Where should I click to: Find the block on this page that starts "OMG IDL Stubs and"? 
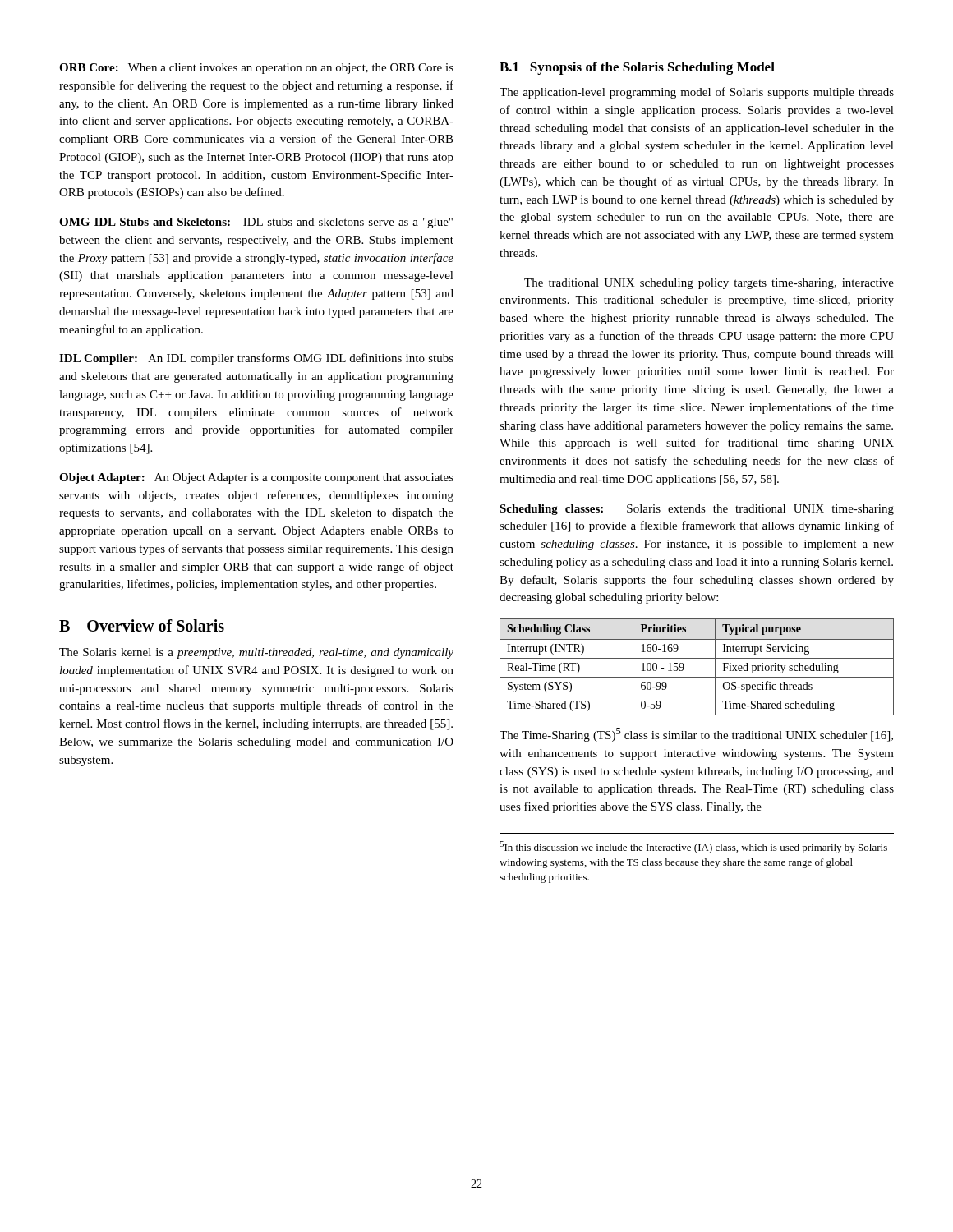click(256, 275)
